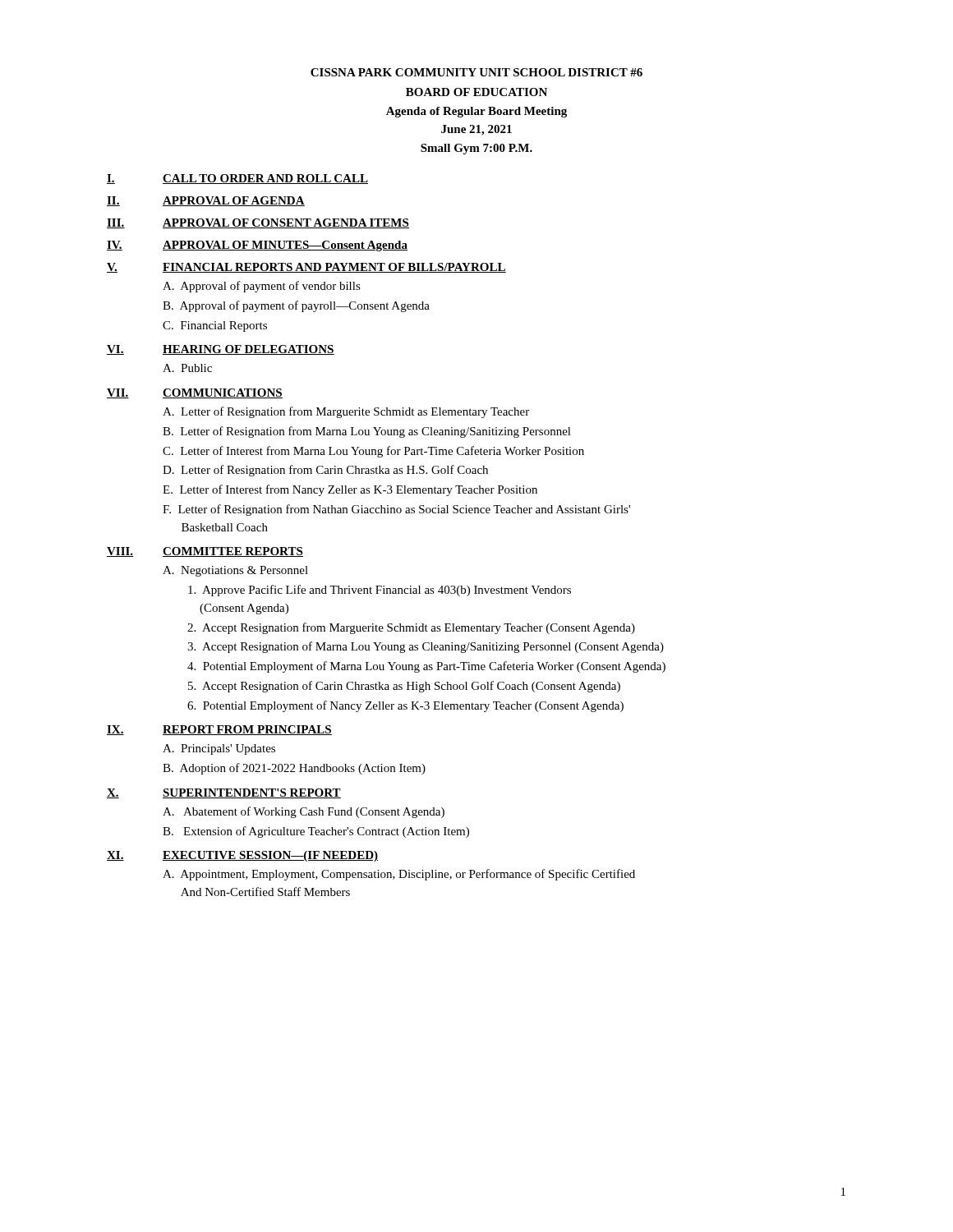Viewport: 953px width, 1232px height.
Task: Point to the passage starting "5. Accept Resignation of"
Action: pos(404,686)
